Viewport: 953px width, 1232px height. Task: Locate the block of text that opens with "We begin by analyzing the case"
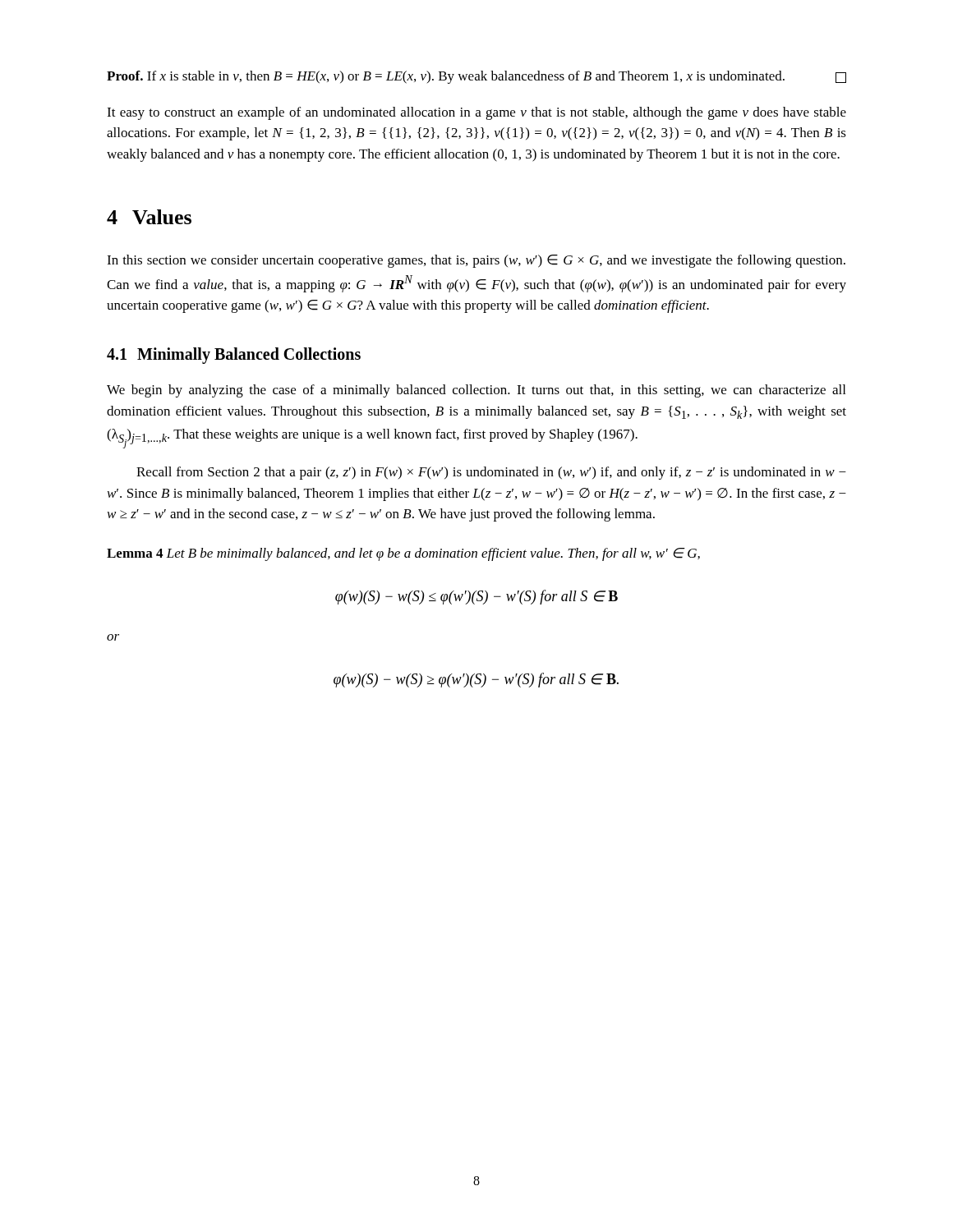coord(476,415)
